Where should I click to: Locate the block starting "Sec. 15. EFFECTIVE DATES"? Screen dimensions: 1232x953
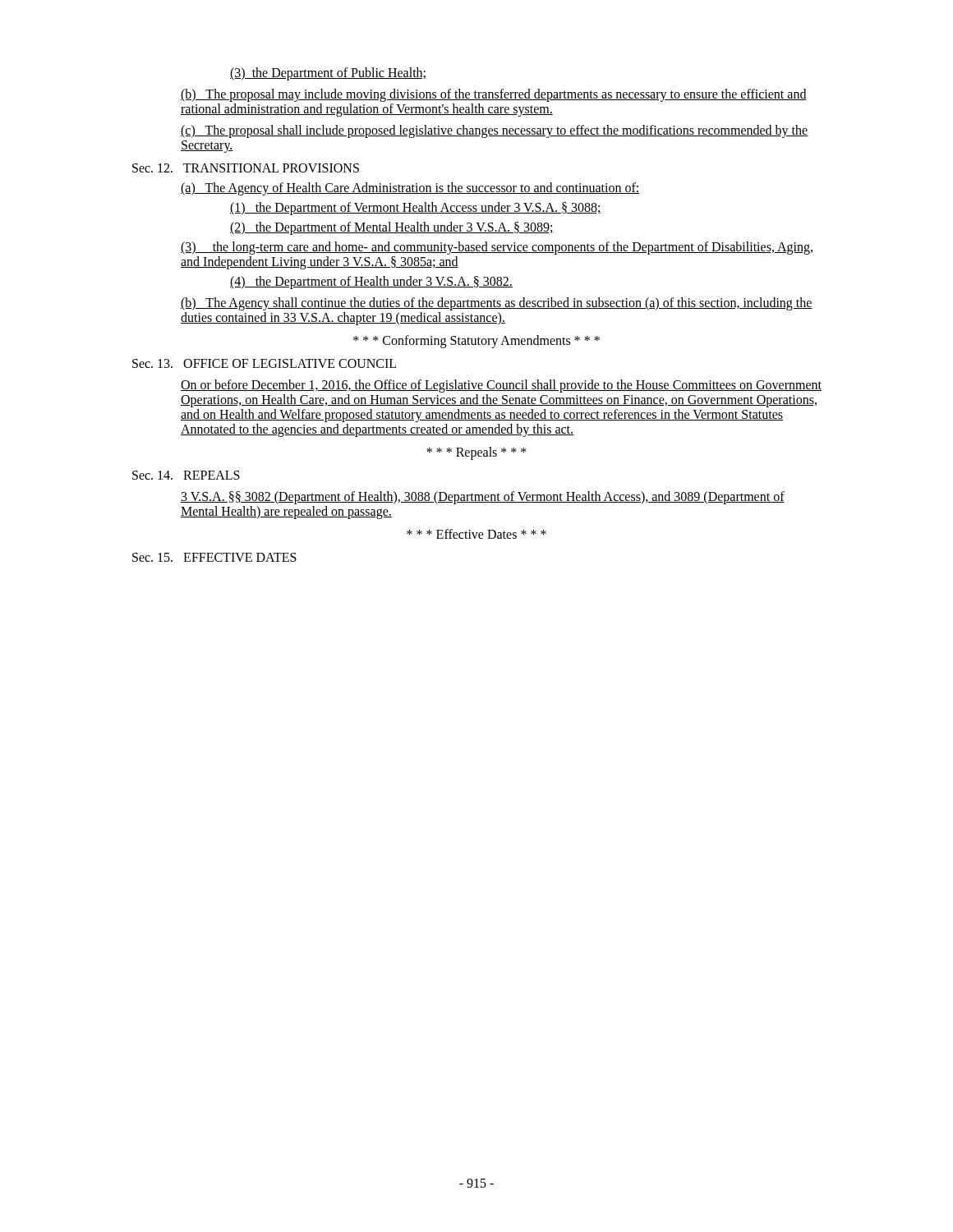tap(214, 557)
